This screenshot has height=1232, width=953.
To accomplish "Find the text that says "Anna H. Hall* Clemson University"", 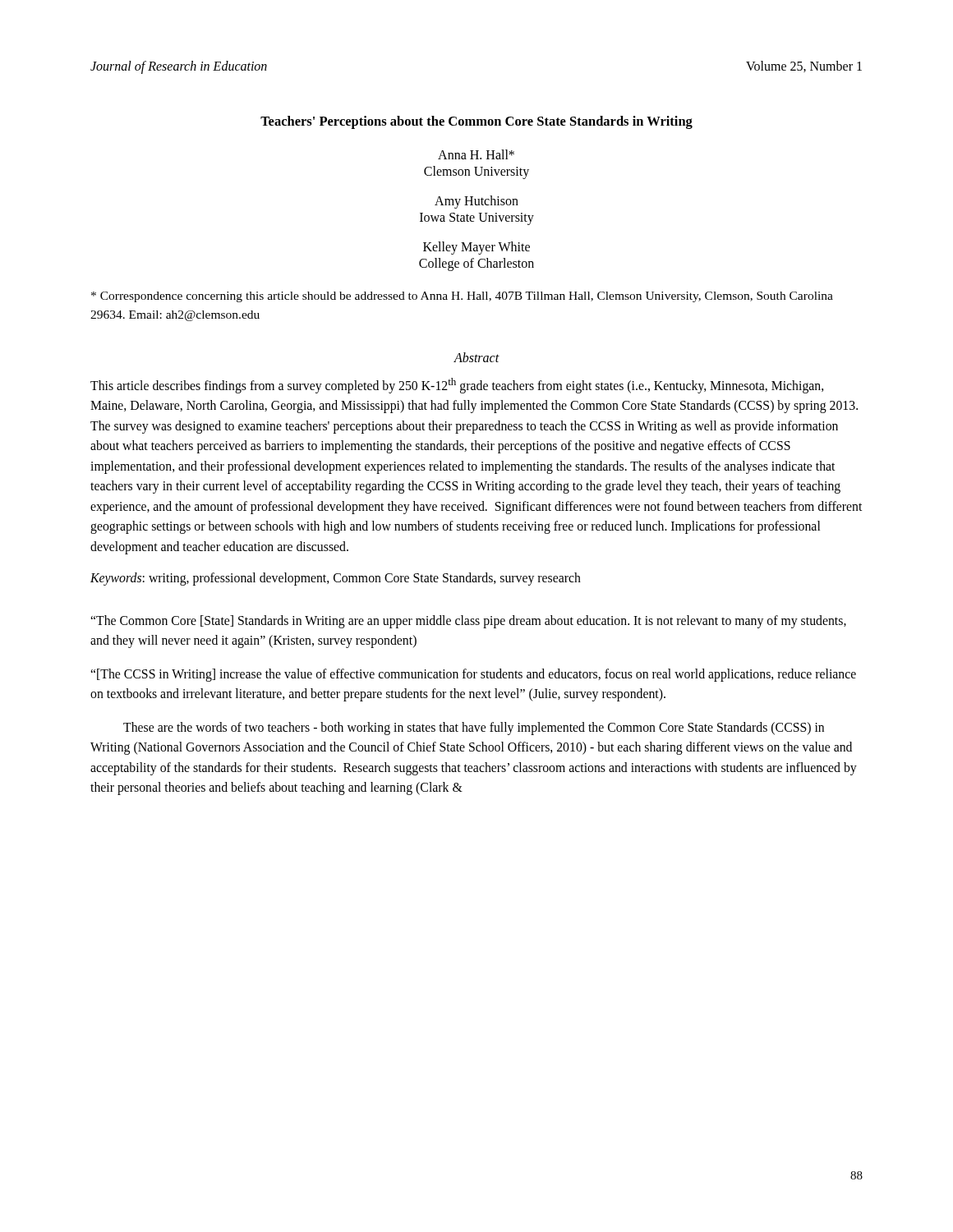I will pyautogui.click(x=476, y=163).
